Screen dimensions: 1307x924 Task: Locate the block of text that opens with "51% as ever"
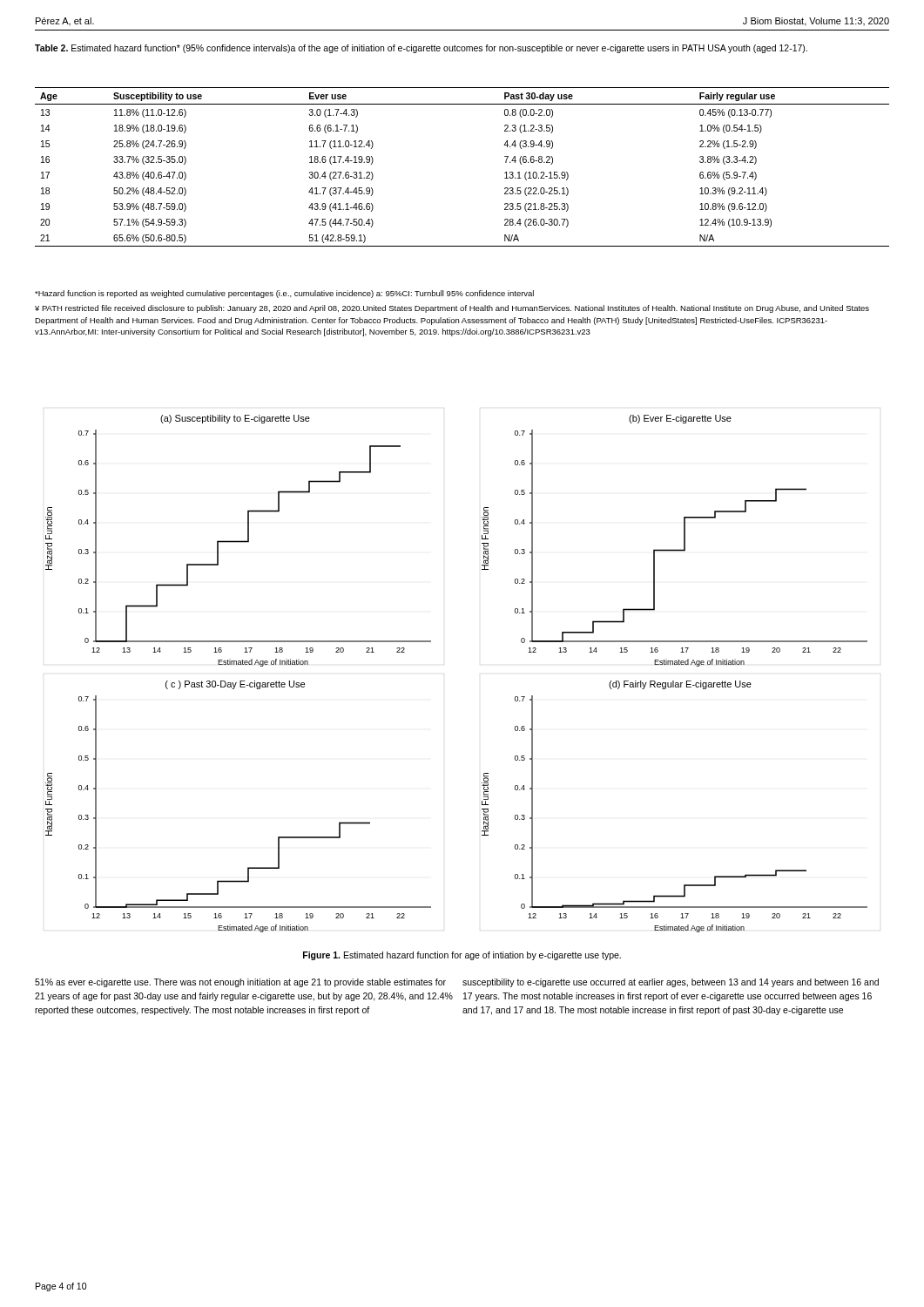click(244, 996)
